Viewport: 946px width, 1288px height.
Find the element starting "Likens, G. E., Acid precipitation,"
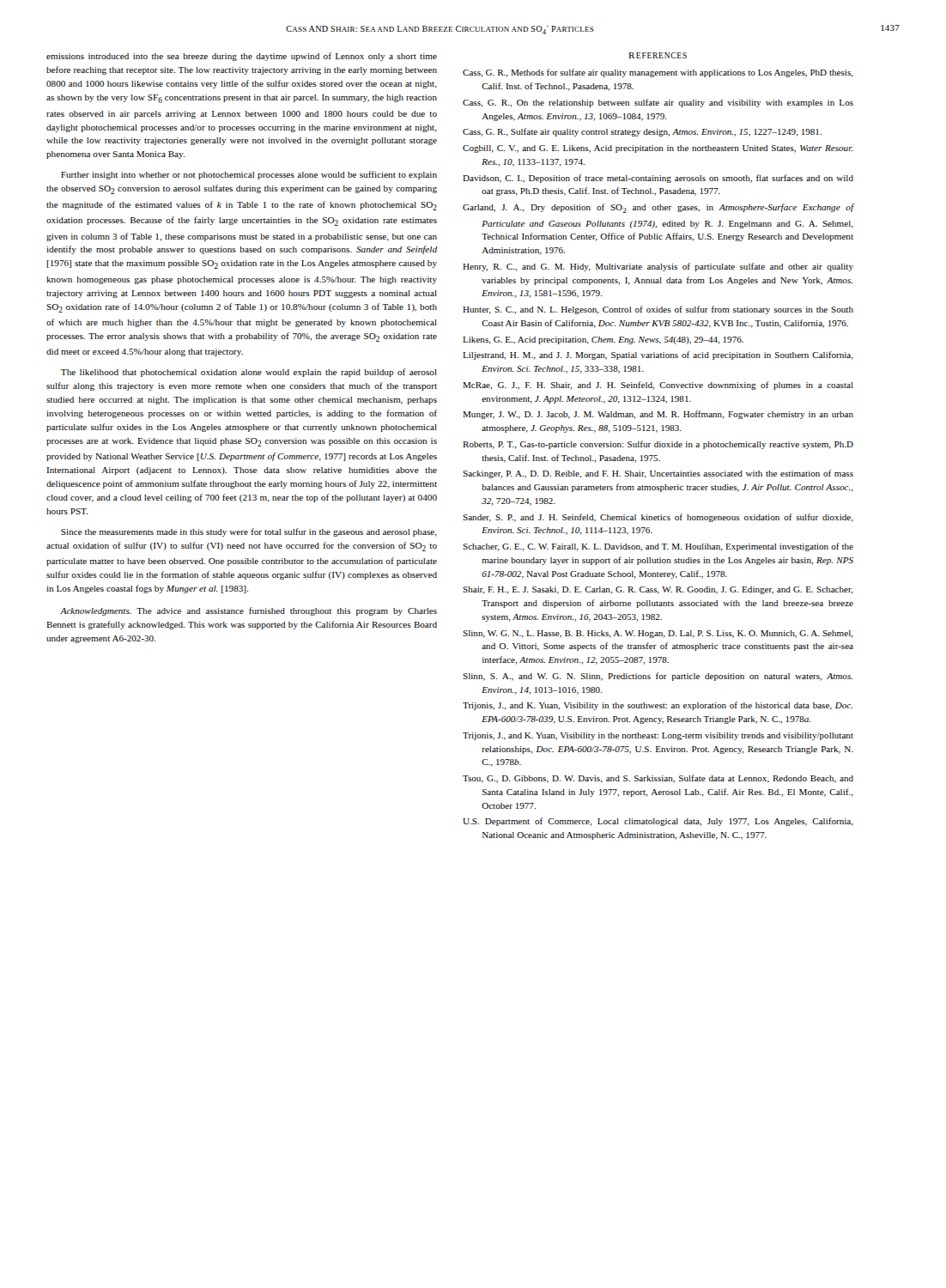(x=603, y=339)
